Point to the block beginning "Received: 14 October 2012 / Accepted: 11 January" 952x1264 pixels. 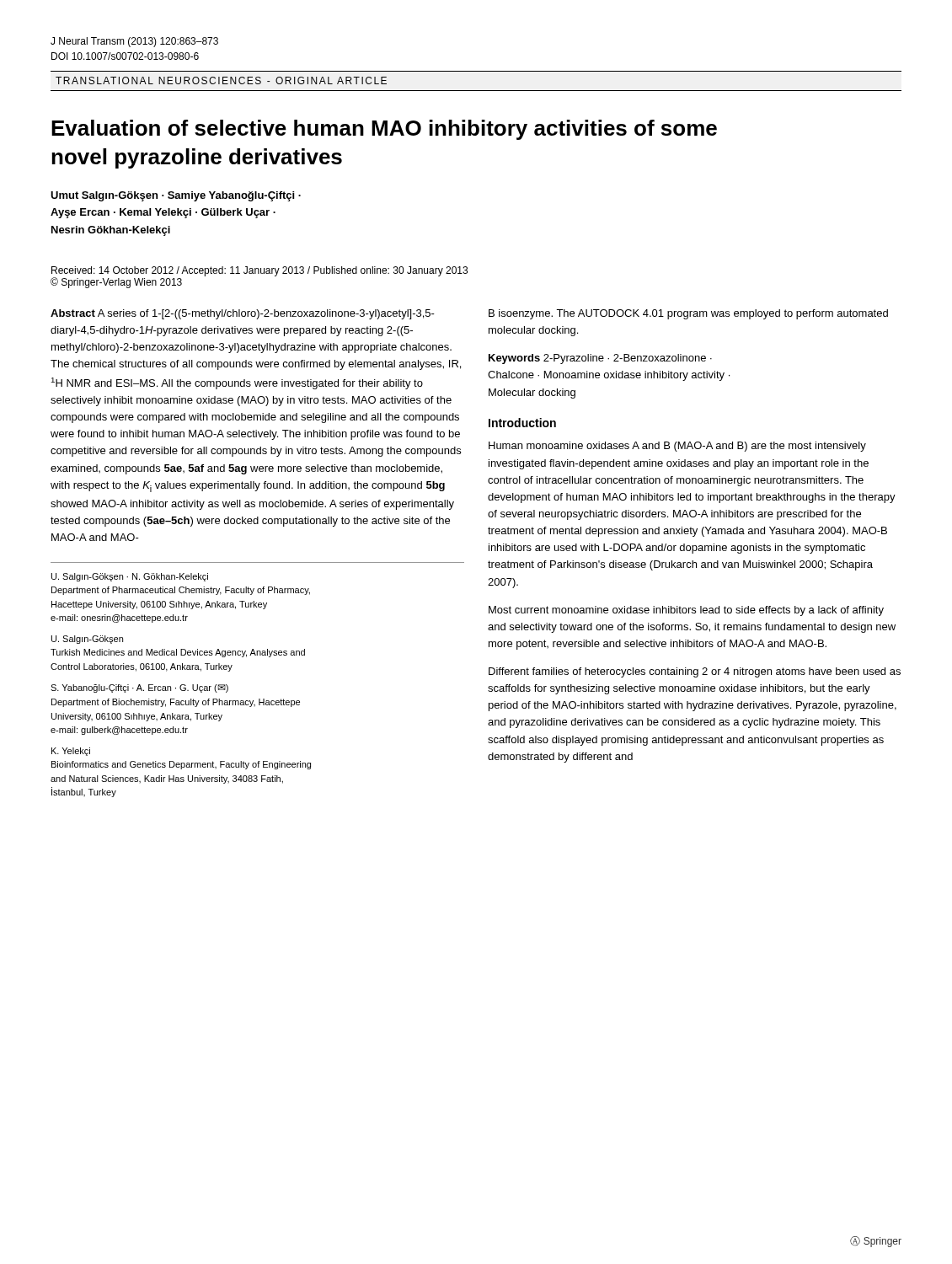pos(259,276)
